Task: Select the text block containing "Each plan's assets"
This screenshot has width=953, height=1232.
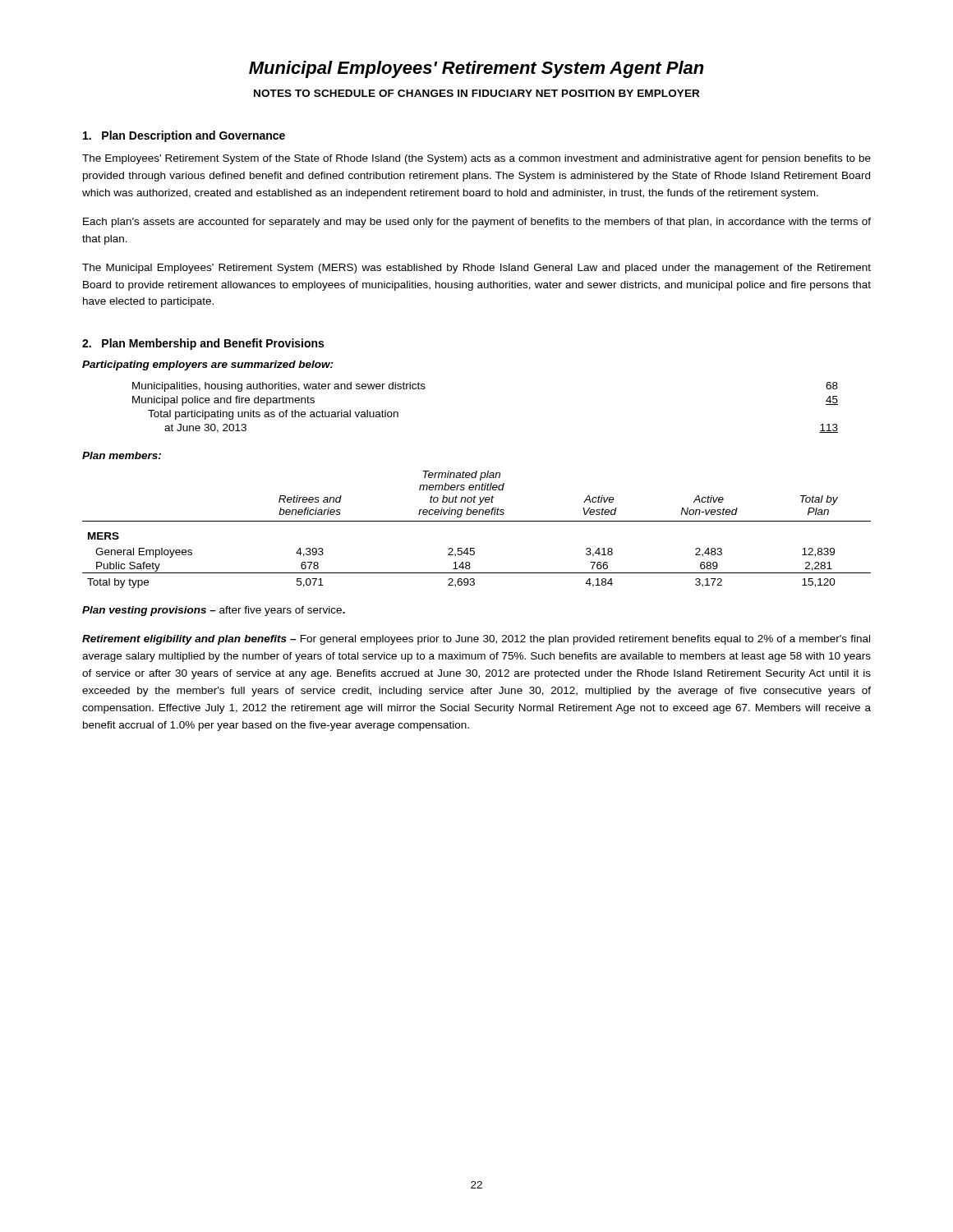Action: 476,230
